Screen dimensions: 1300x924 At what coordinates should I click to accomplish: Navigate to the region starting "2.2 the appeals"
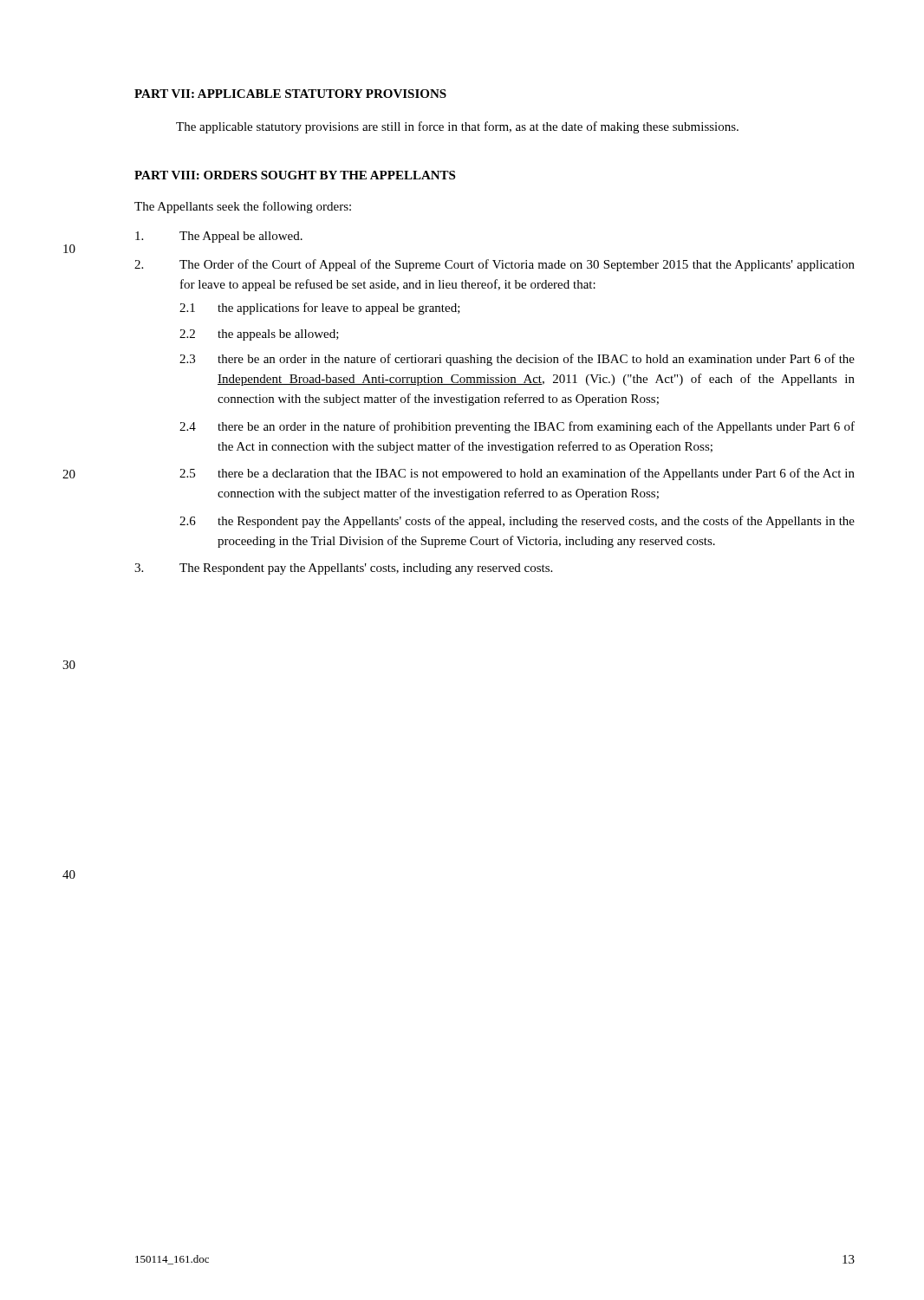point(259,335)
